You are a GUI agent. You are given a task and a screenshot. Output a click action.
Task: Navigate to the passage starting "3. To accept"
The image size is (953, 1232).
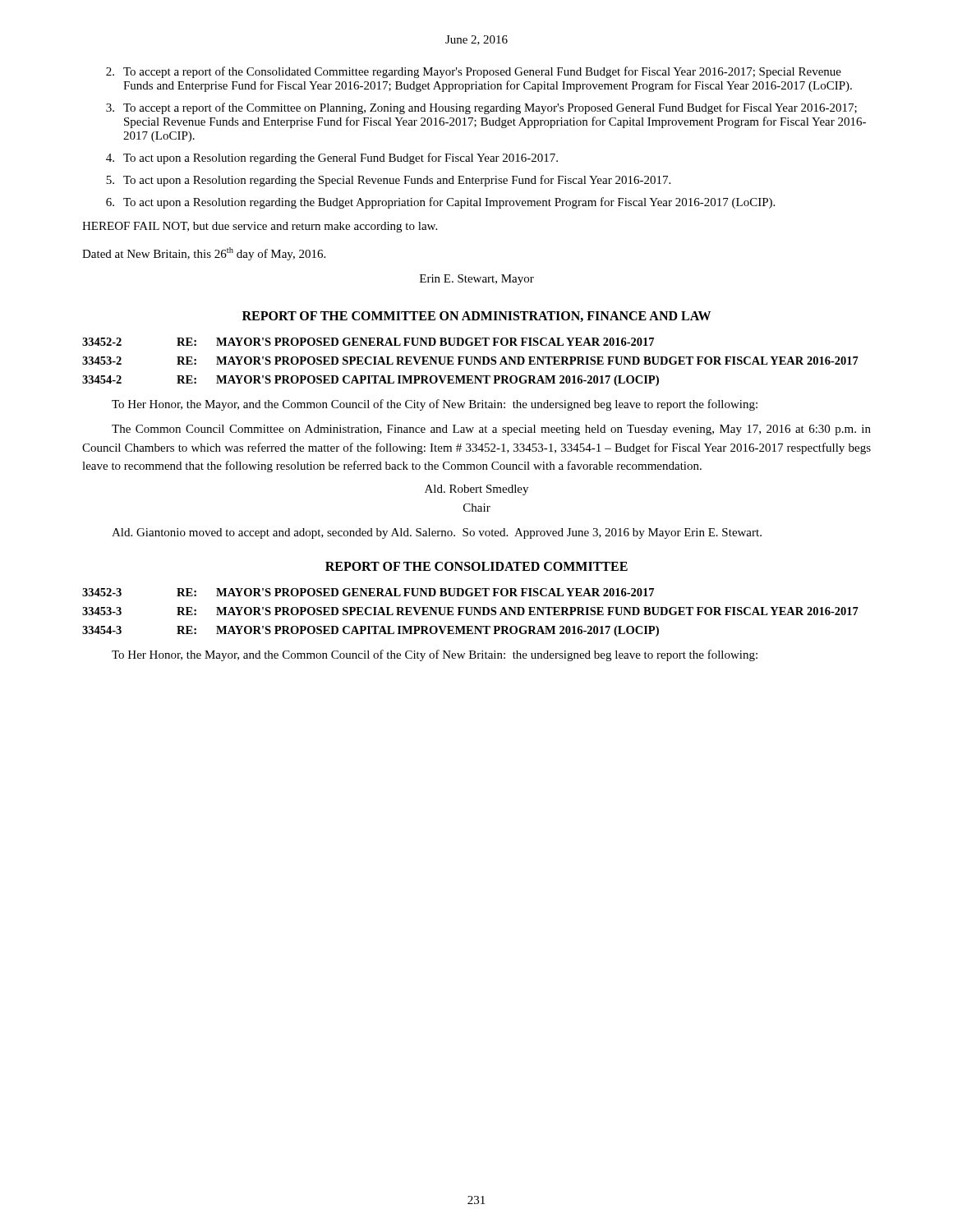click(476, 122)
